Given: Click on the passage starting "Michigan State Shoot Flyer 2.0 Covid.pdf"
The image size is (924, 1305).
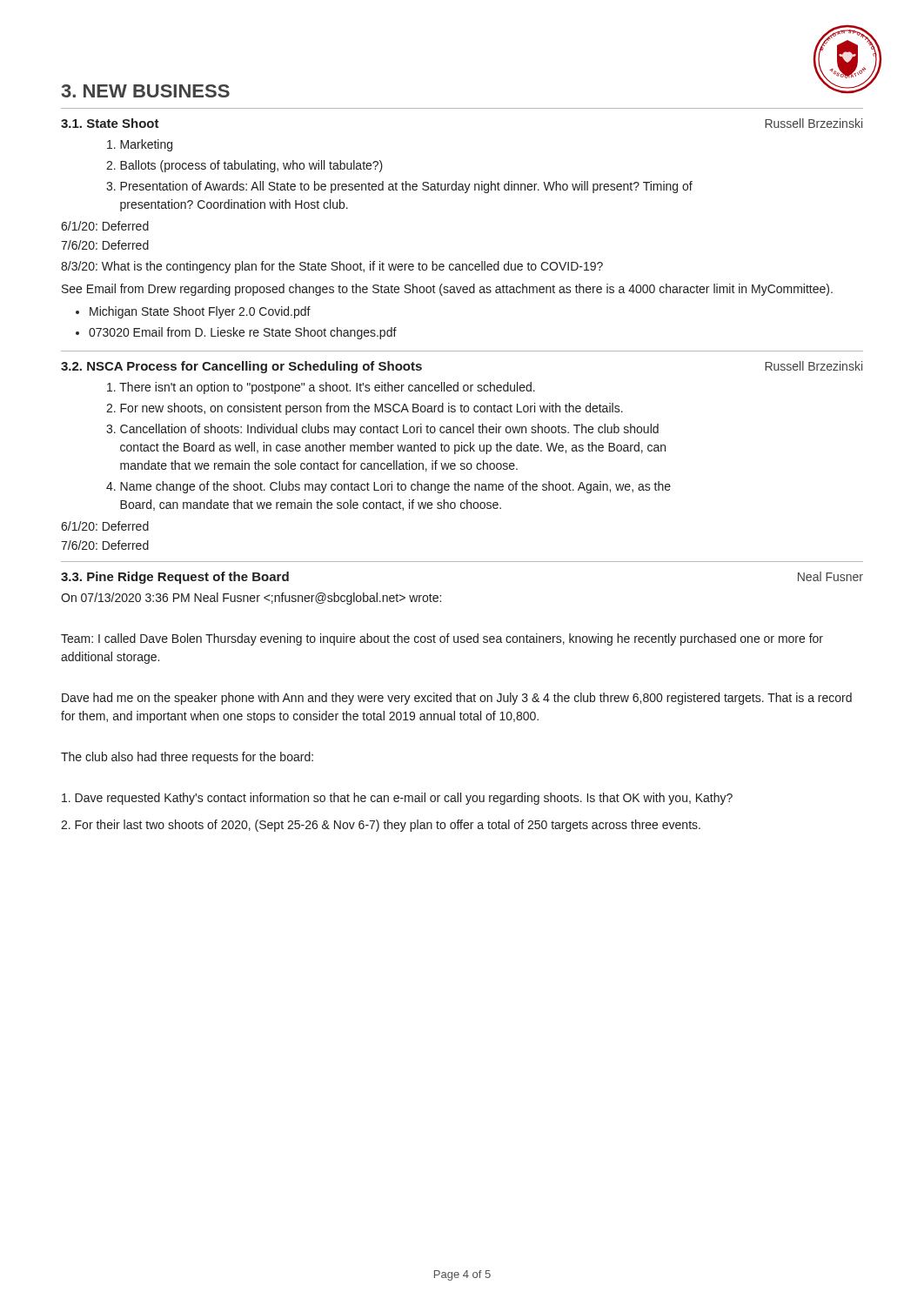Looking at the screenshot, I should click(x=200, y=312).
